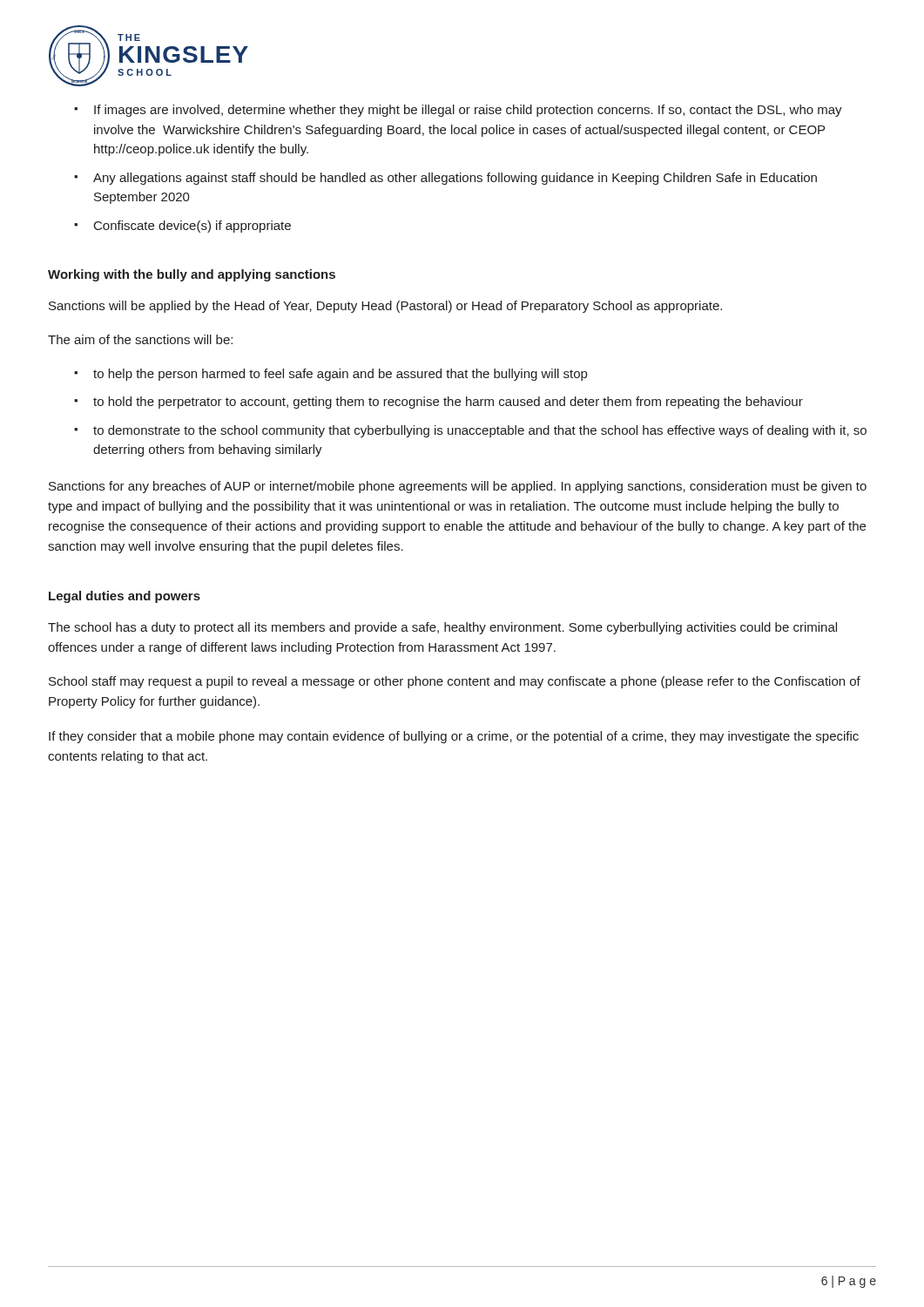The width and height of the screenshot is (924, 1307).
Task: Locate the passage starting "Sanctions for any breaches of AUP"
Action: coord(457,516)
